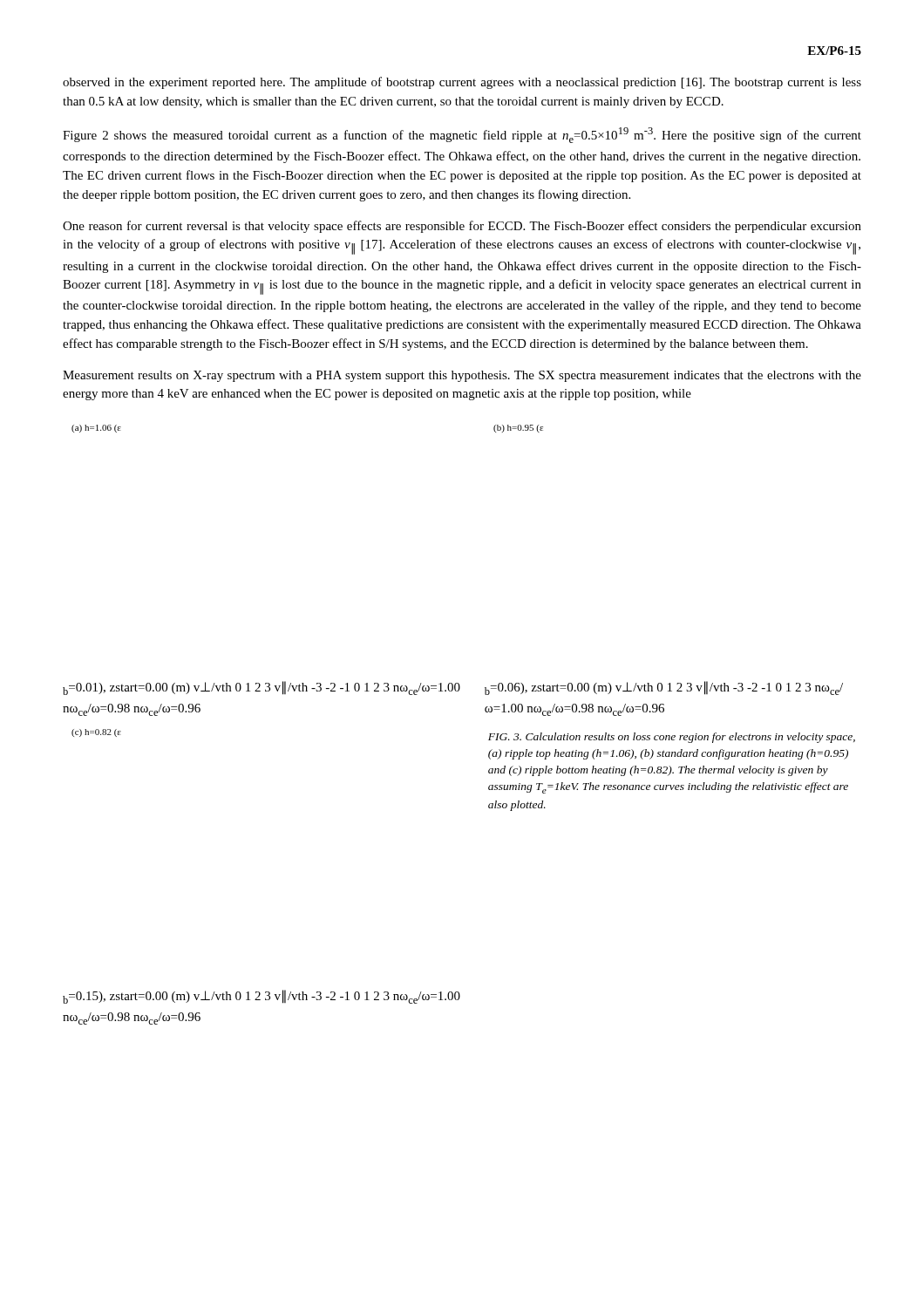
Task: Locate the block of text that opens with "Measurement results on X-ray"
Action: click(x=462, y=384)
